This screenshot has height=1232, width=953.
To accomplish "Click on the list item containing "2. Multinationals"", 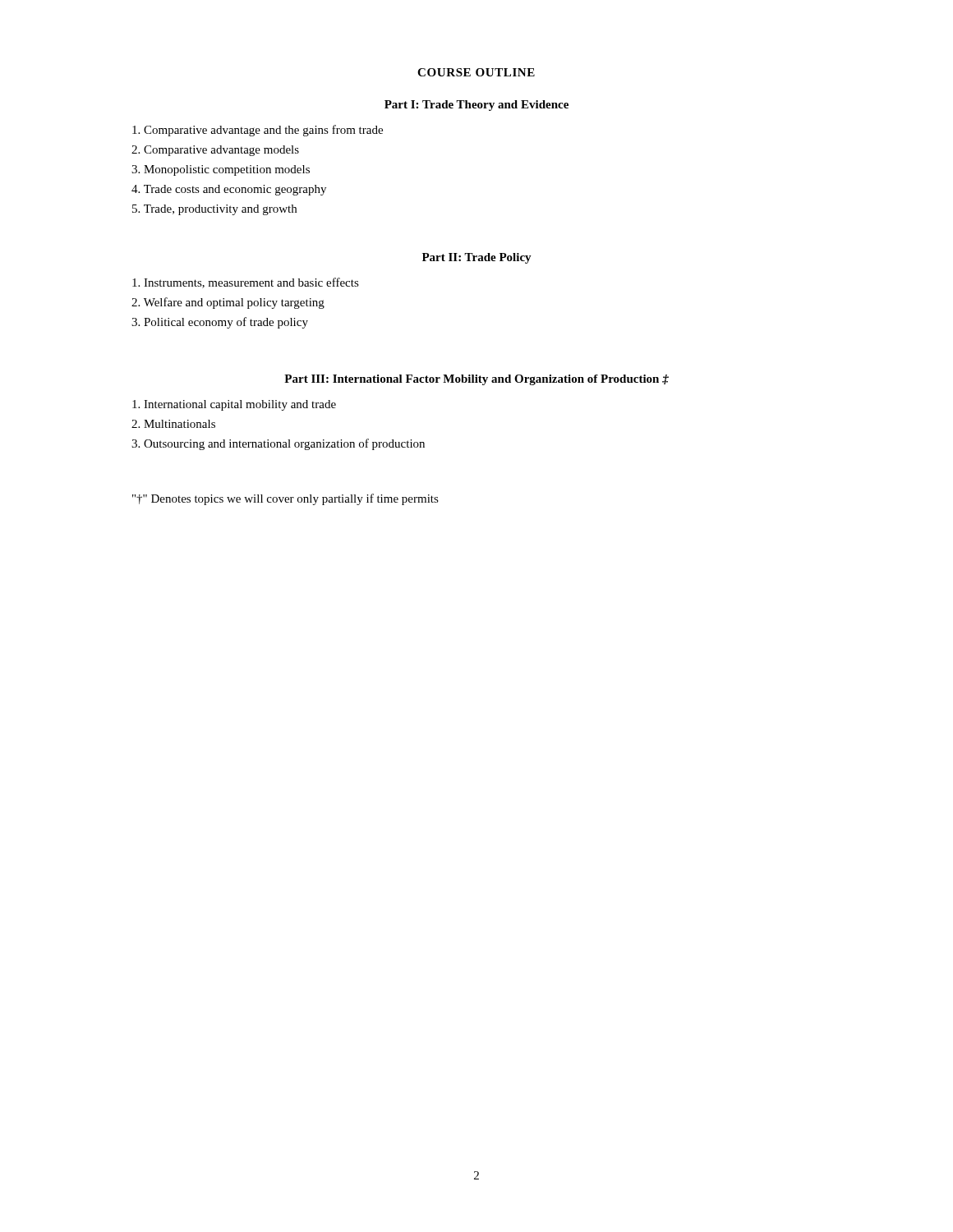I will (174, 424).
